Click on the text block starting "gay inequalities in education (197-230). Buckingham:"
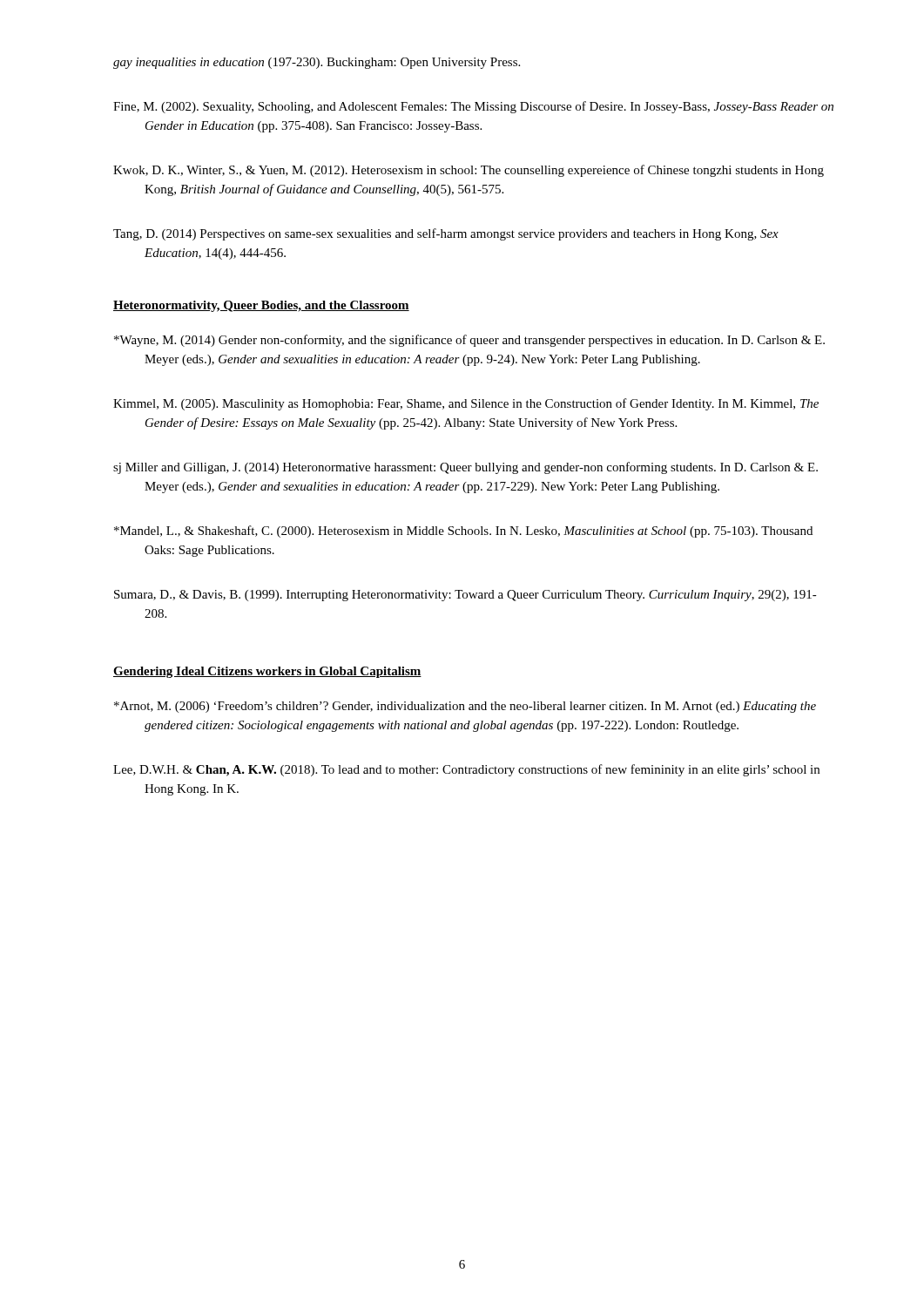This screenshot has height=1307, width=924. coord(317,62)
